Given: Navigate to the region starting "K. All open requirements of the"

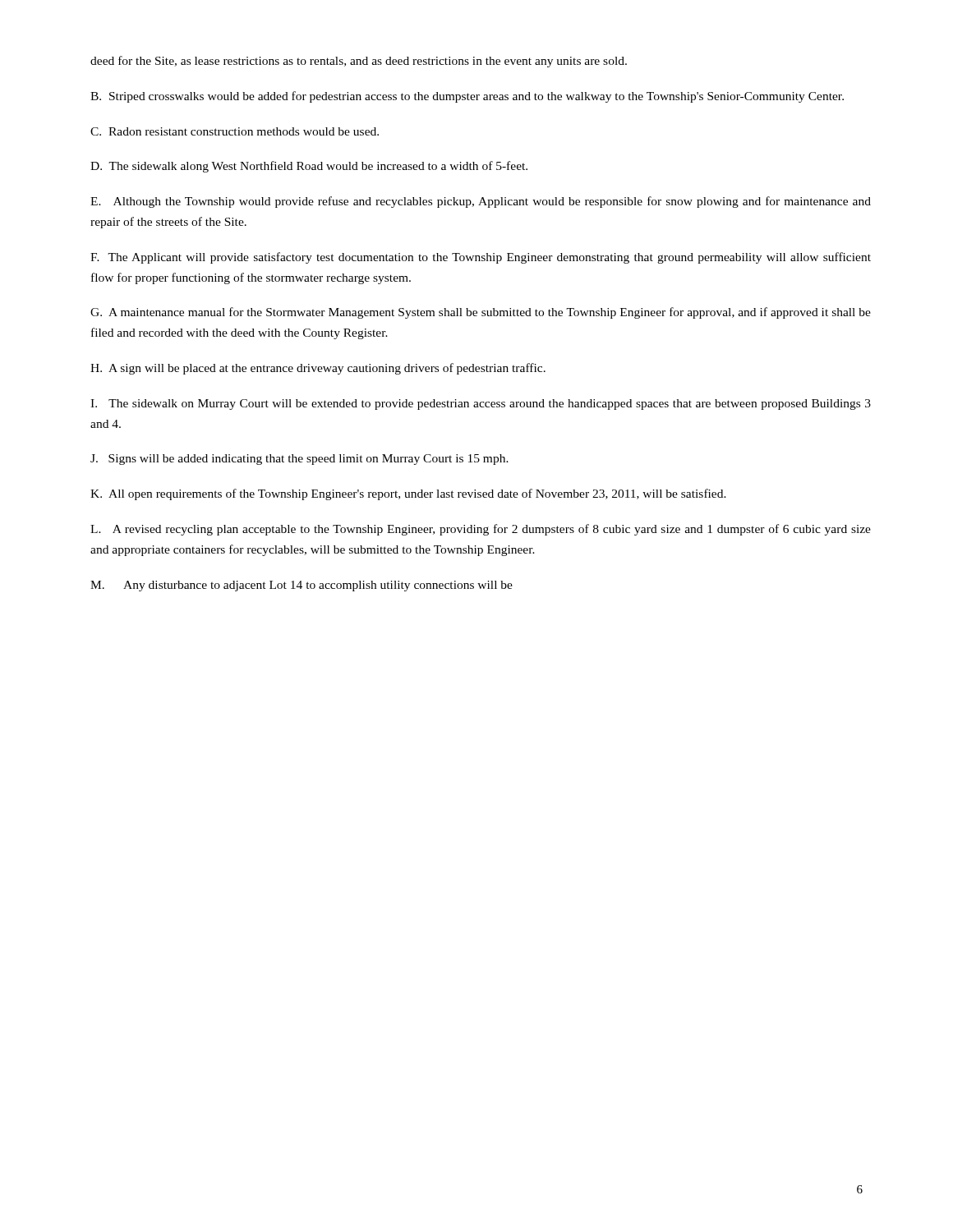Looking at the screenshot, I should [408, 493].
